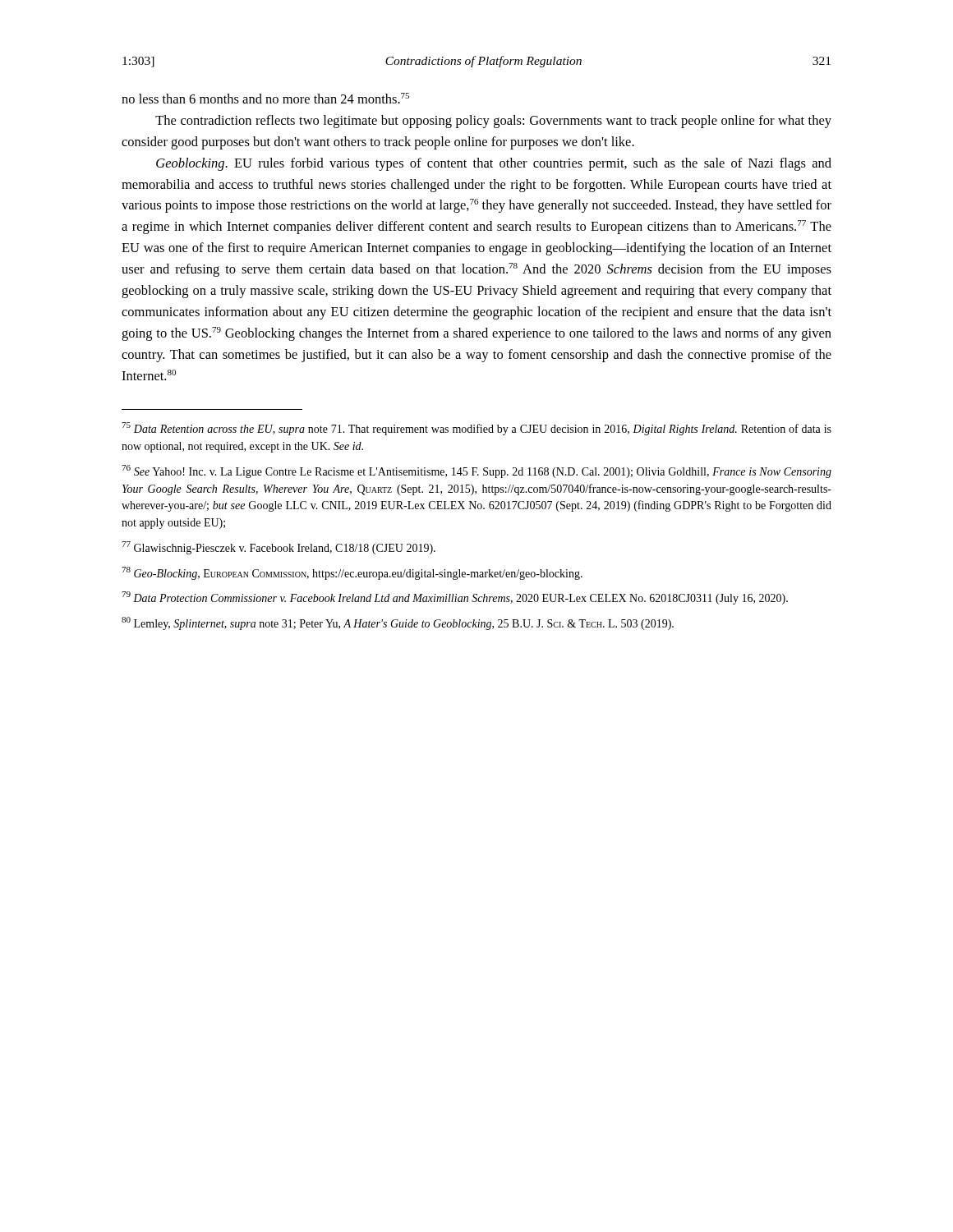Select the text block containing "no less than 6 months and no"
The height and width of the screenshot is (1232, 953).
(476, 238)
